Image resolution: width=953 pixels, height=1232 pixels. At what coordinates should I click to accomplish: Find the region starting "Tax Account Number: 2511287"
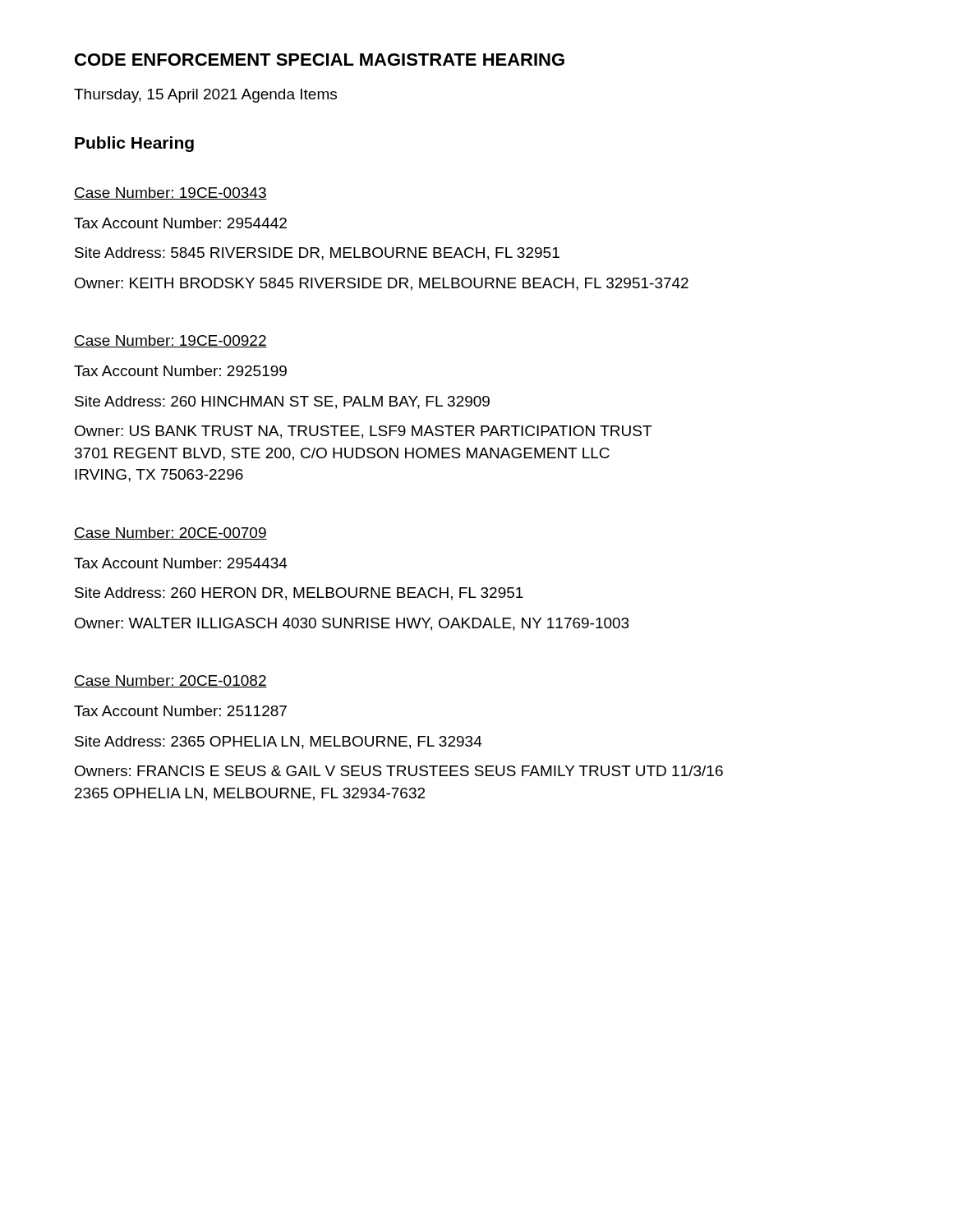tap(181, 711)
